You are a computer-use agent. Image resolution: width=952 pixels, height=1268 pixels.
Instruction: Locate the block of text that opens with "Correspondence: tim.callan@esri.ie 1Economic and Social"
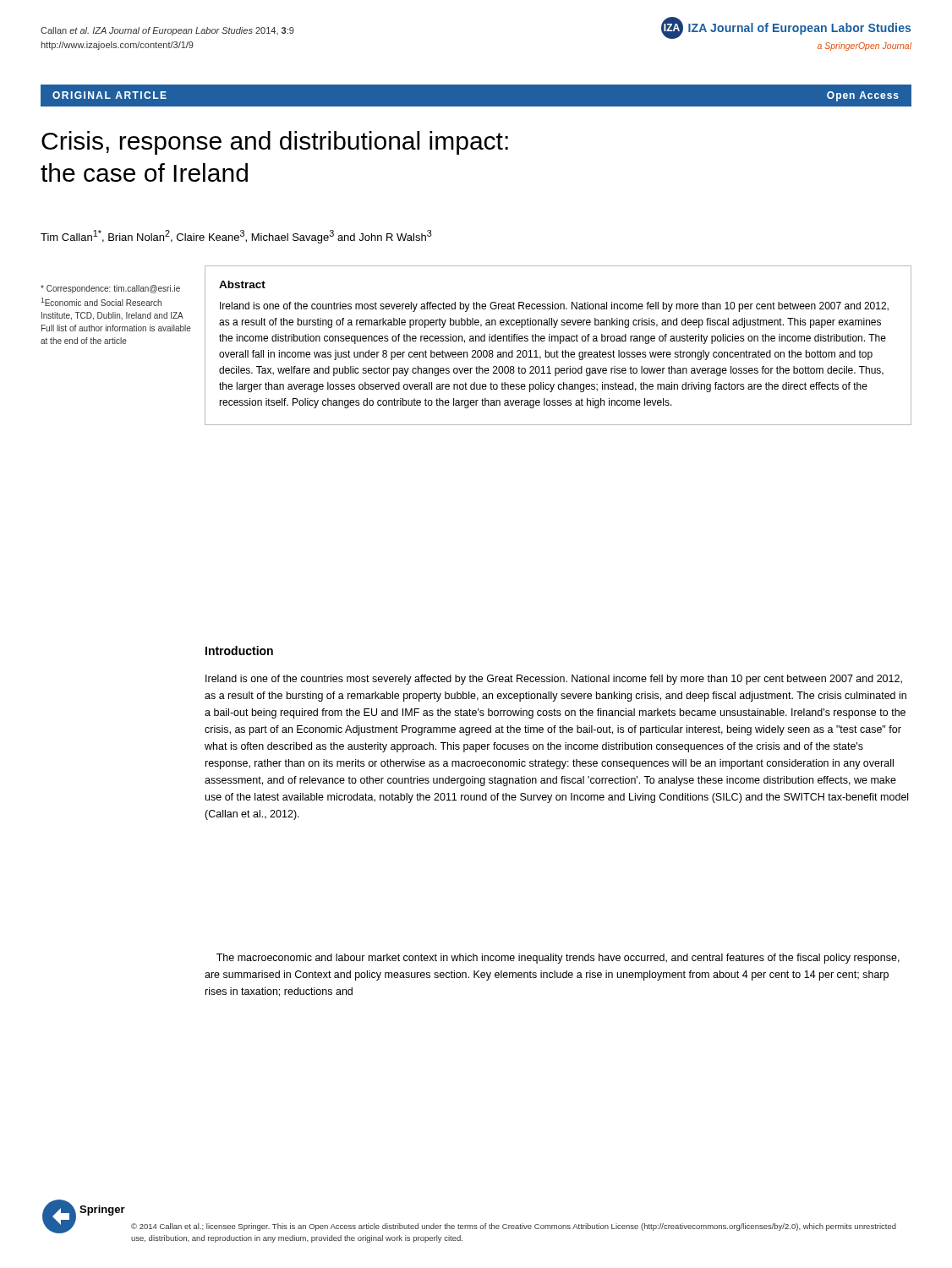click(116, 315)
